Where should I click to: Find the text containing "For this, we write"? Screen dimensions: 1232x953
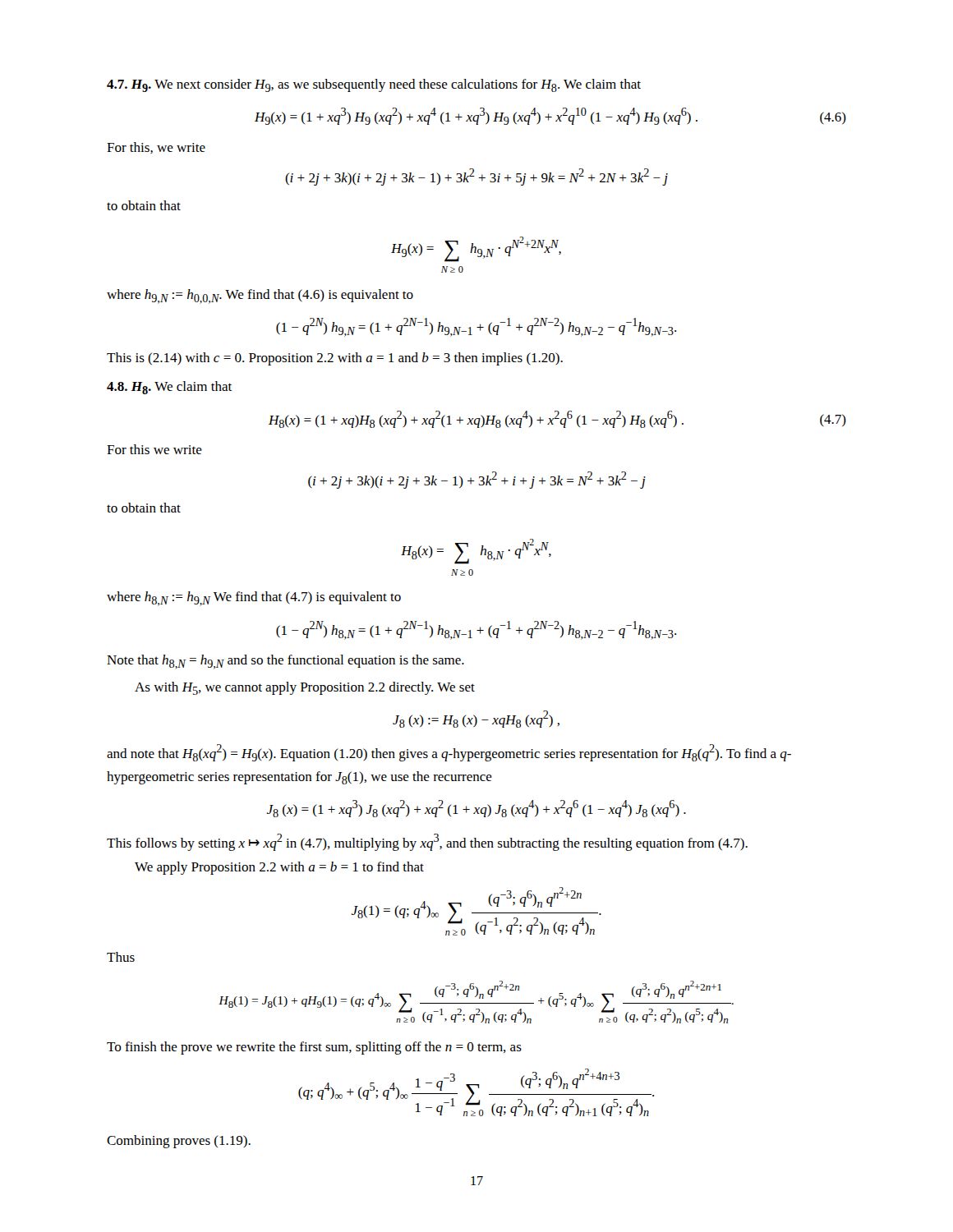point(156,147)
